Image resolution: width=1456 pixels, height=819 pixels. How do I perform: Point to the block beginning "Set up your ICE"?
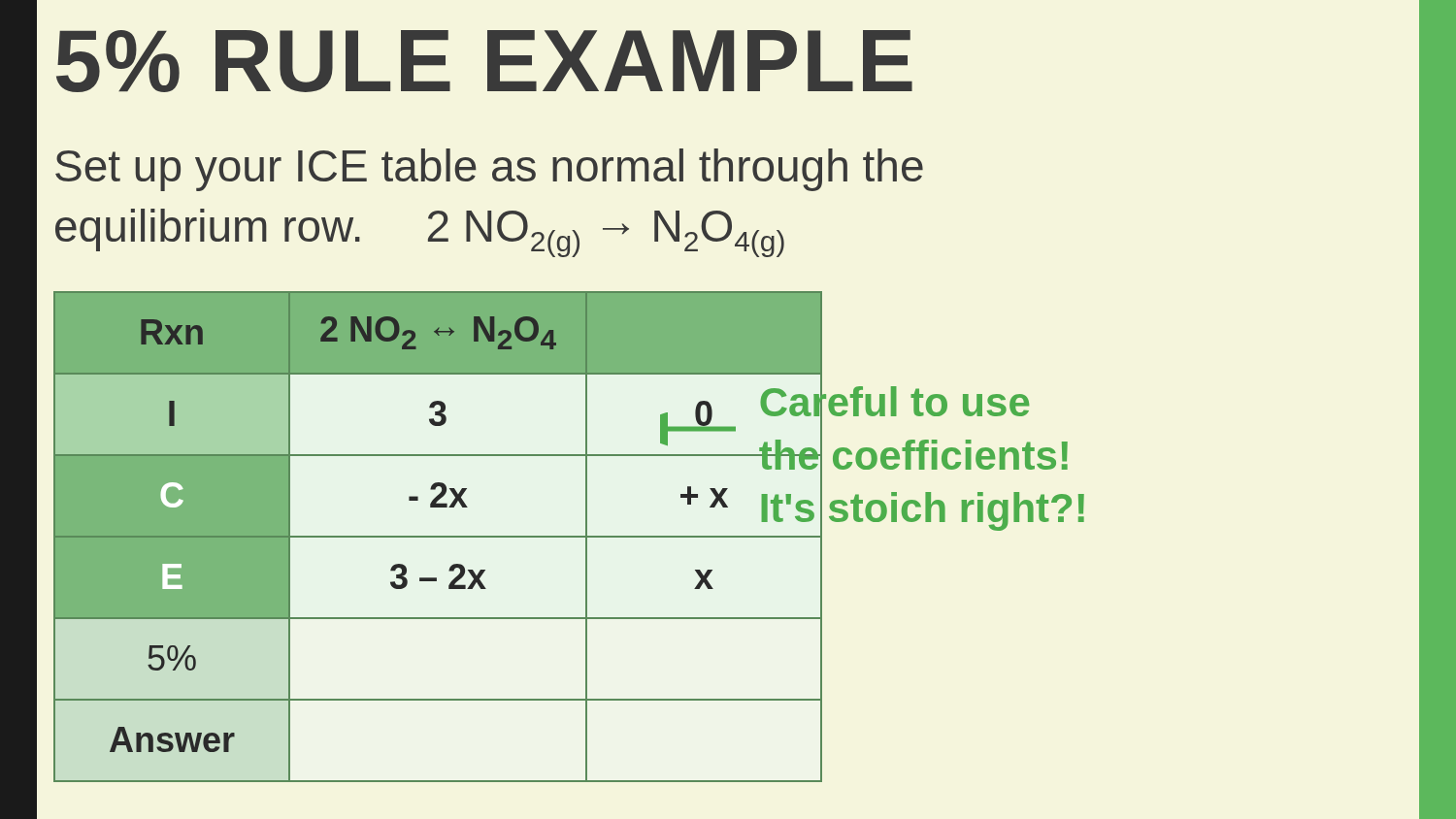point(489,199)
